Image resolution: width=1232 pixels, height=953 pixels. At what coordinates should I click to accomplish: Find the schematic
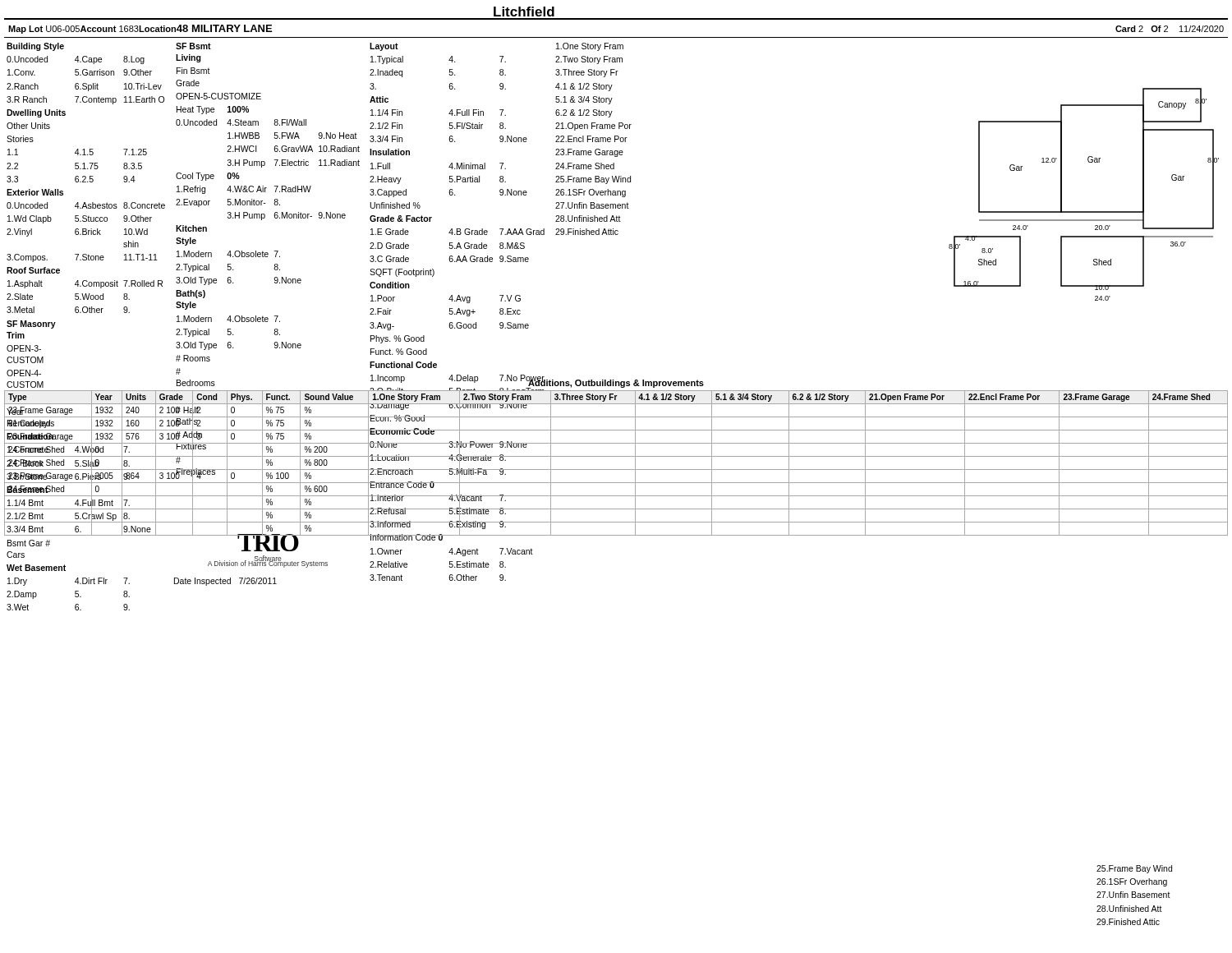point(1049,200)
